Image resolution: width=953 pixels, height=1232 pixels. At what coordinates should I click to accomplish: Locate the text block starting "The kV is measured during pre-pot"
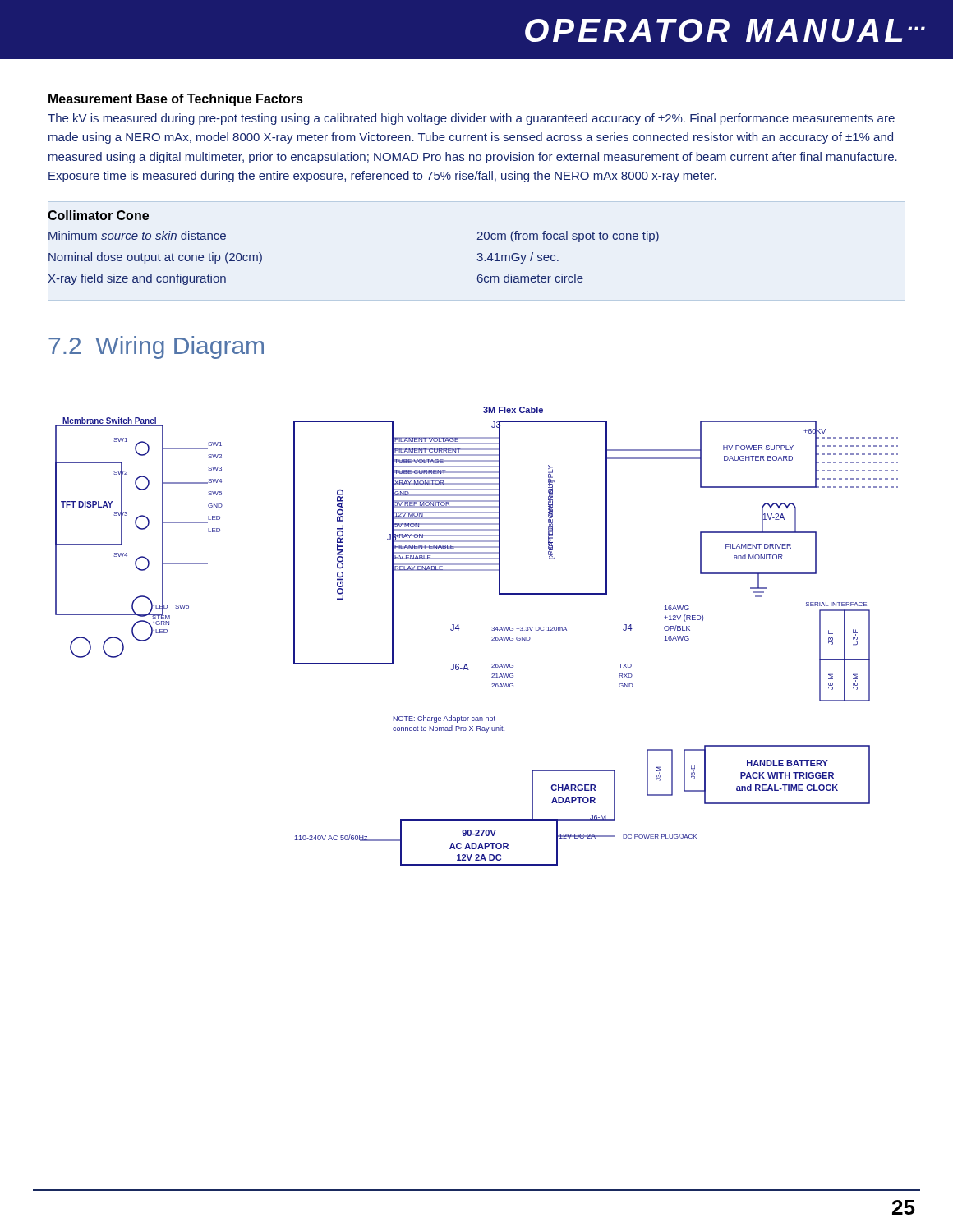pos(473,146)
